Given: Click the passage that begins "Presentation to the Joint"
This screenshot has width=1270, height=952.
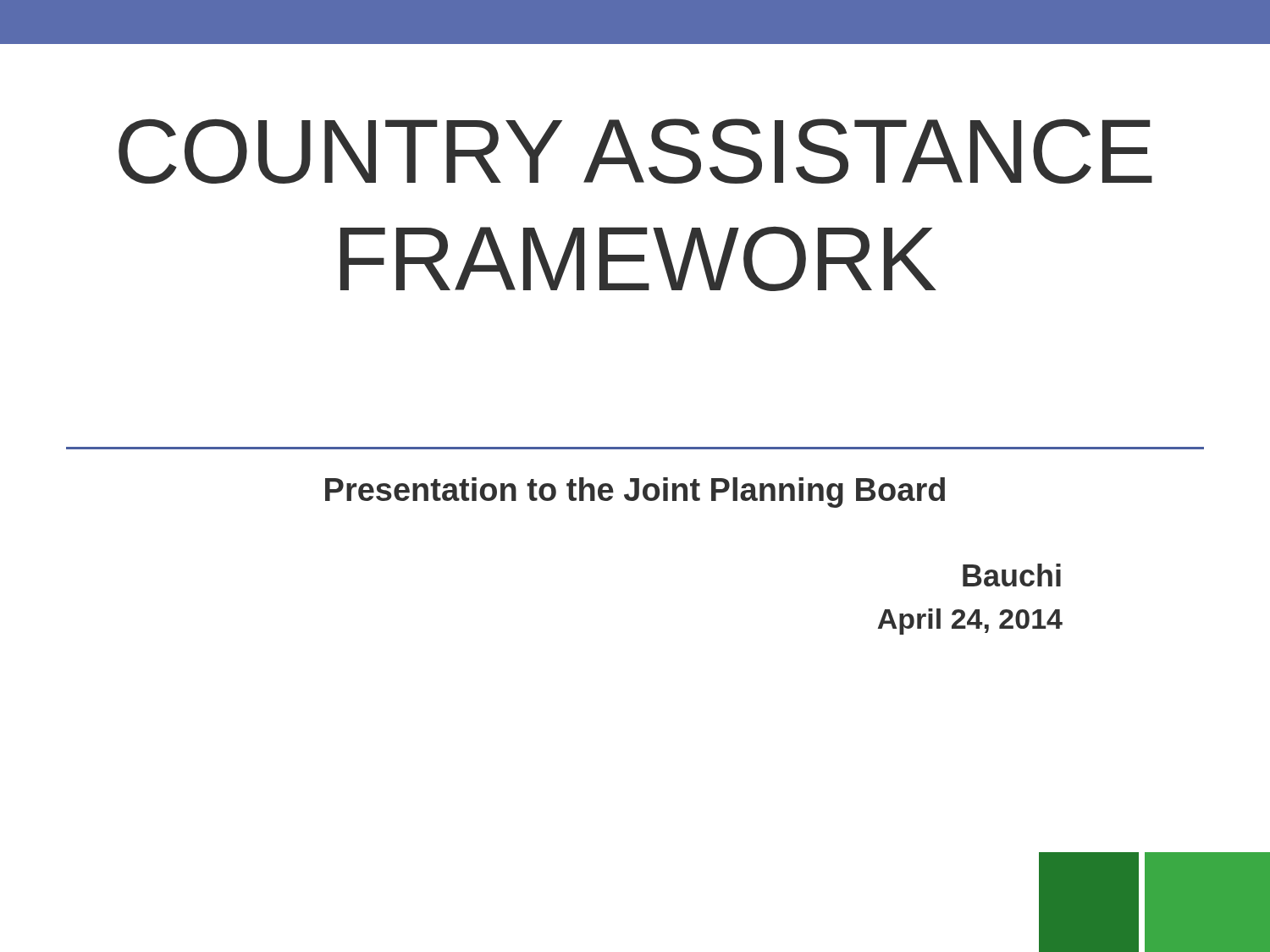Looking at the screenshot, I should click(635, 490).
